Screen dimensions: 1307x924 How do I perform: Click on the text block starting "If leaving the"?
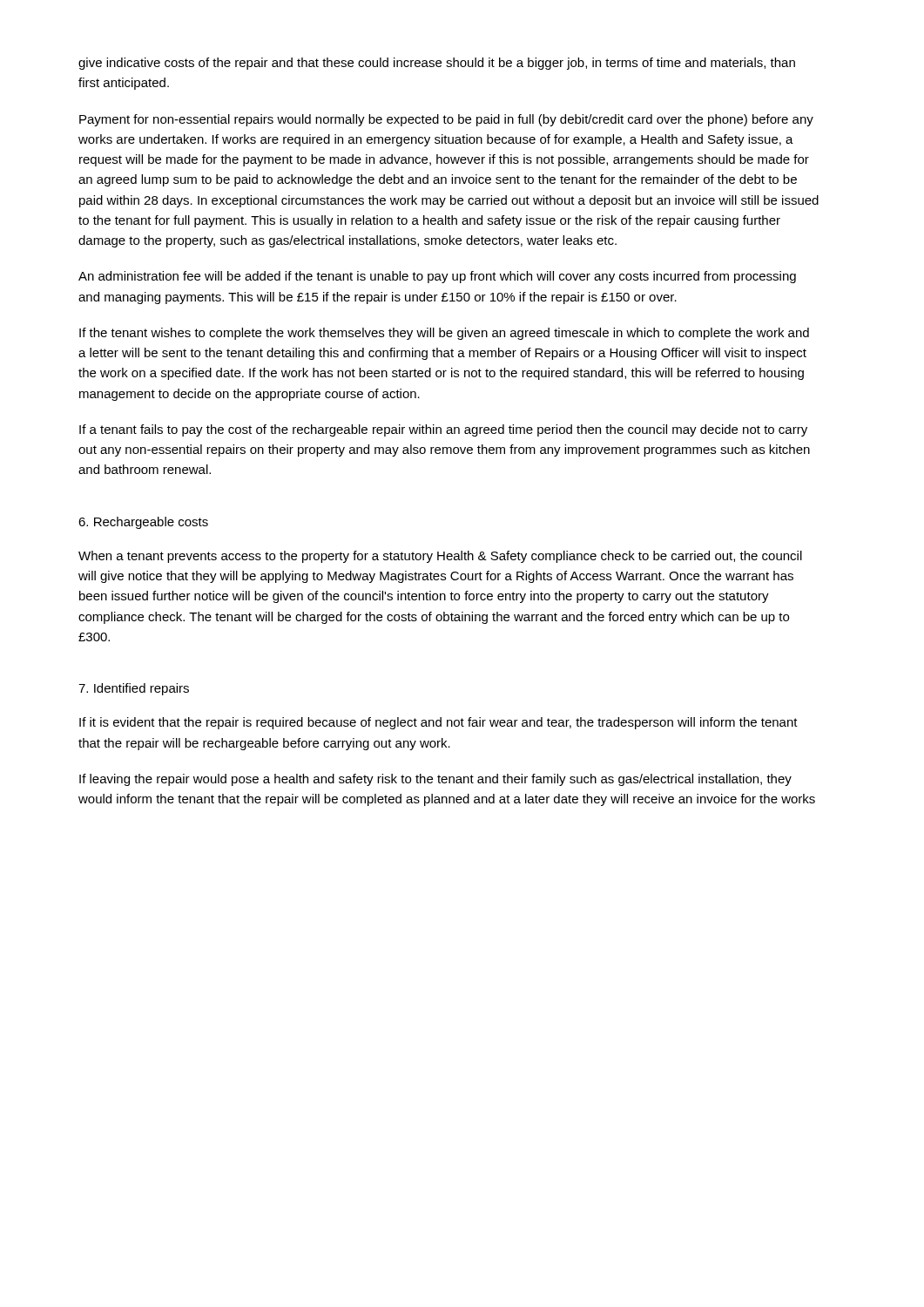click(x=447, y=788)
